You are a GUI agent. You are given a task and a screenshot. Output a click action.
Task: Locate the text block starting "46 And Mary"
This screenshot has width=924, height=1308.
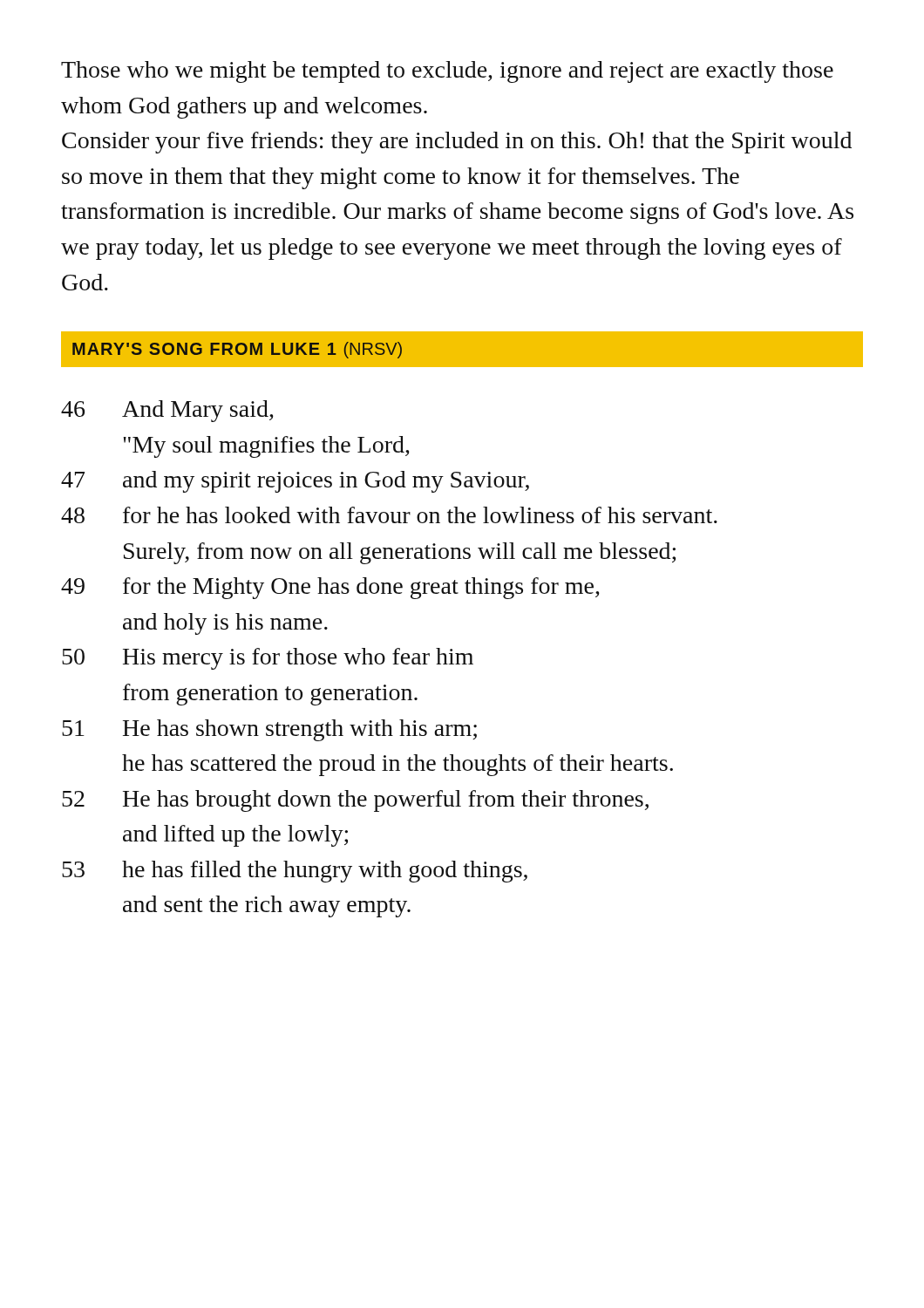[197, 410]
